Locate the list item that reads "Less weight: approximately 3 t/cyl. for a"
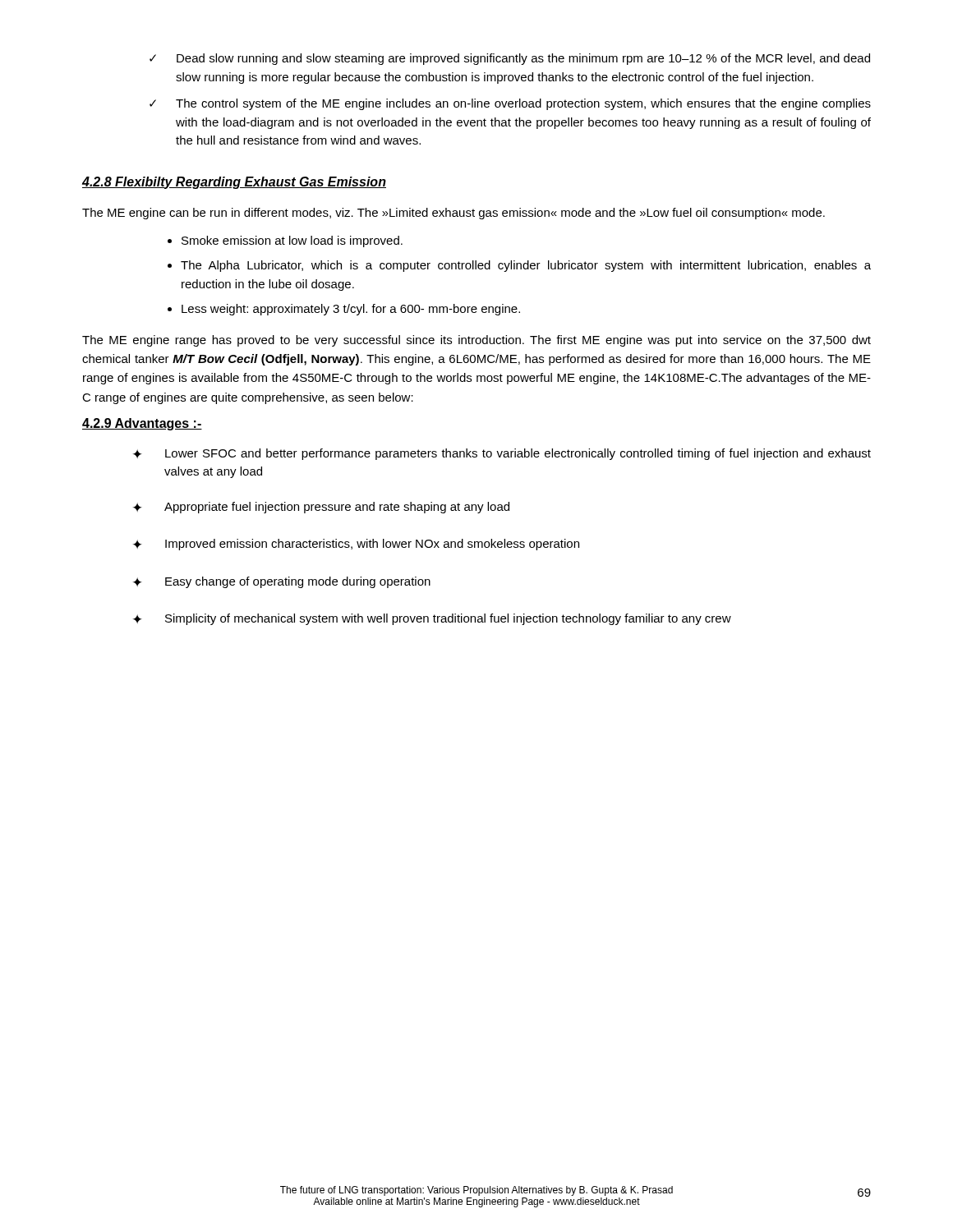Image resolution: width=953 pixels, height=1232 pixels. tap(351, 309)
